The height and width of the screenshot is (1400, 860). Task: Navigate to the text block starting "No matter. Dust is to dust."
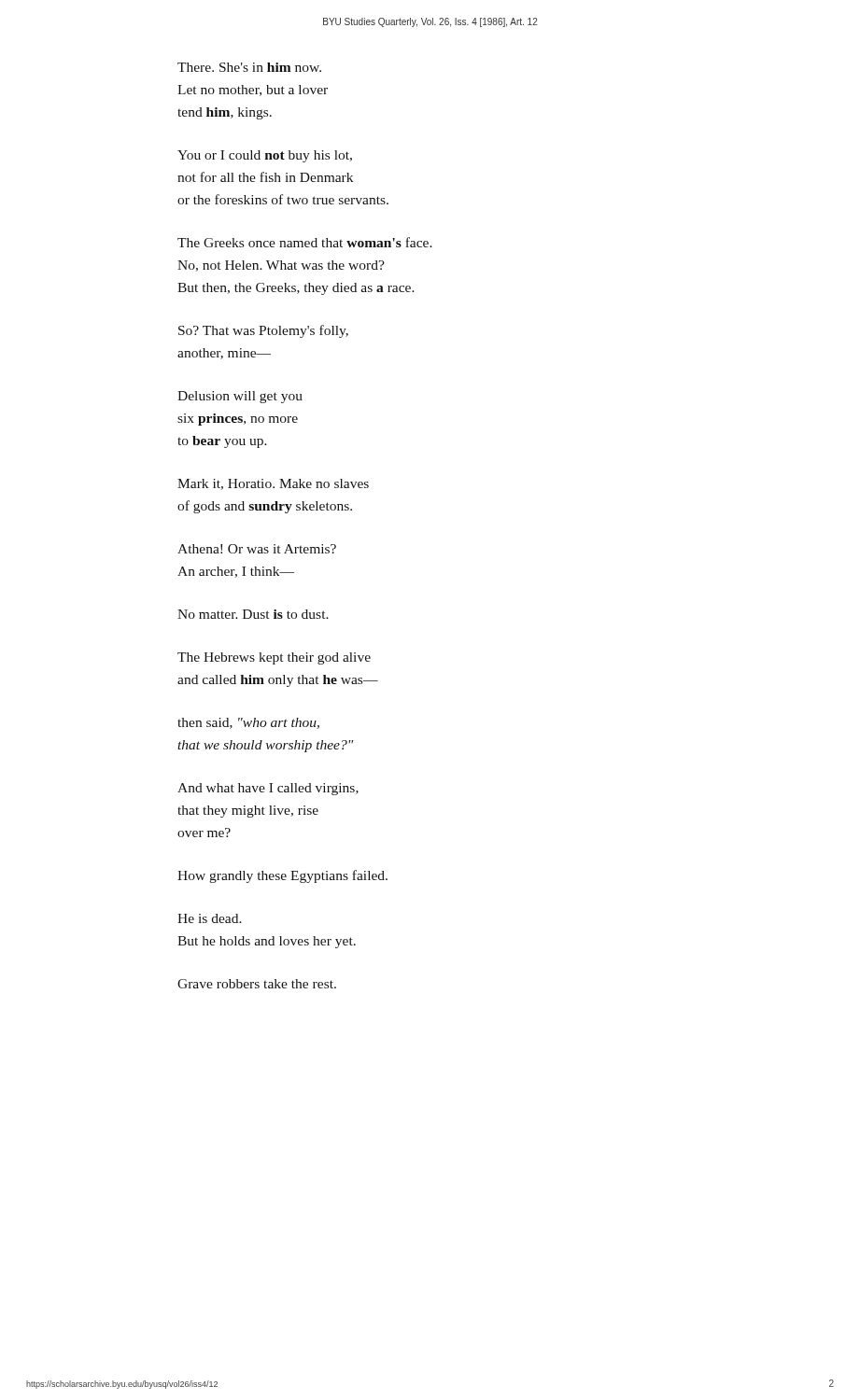(253, 614)
